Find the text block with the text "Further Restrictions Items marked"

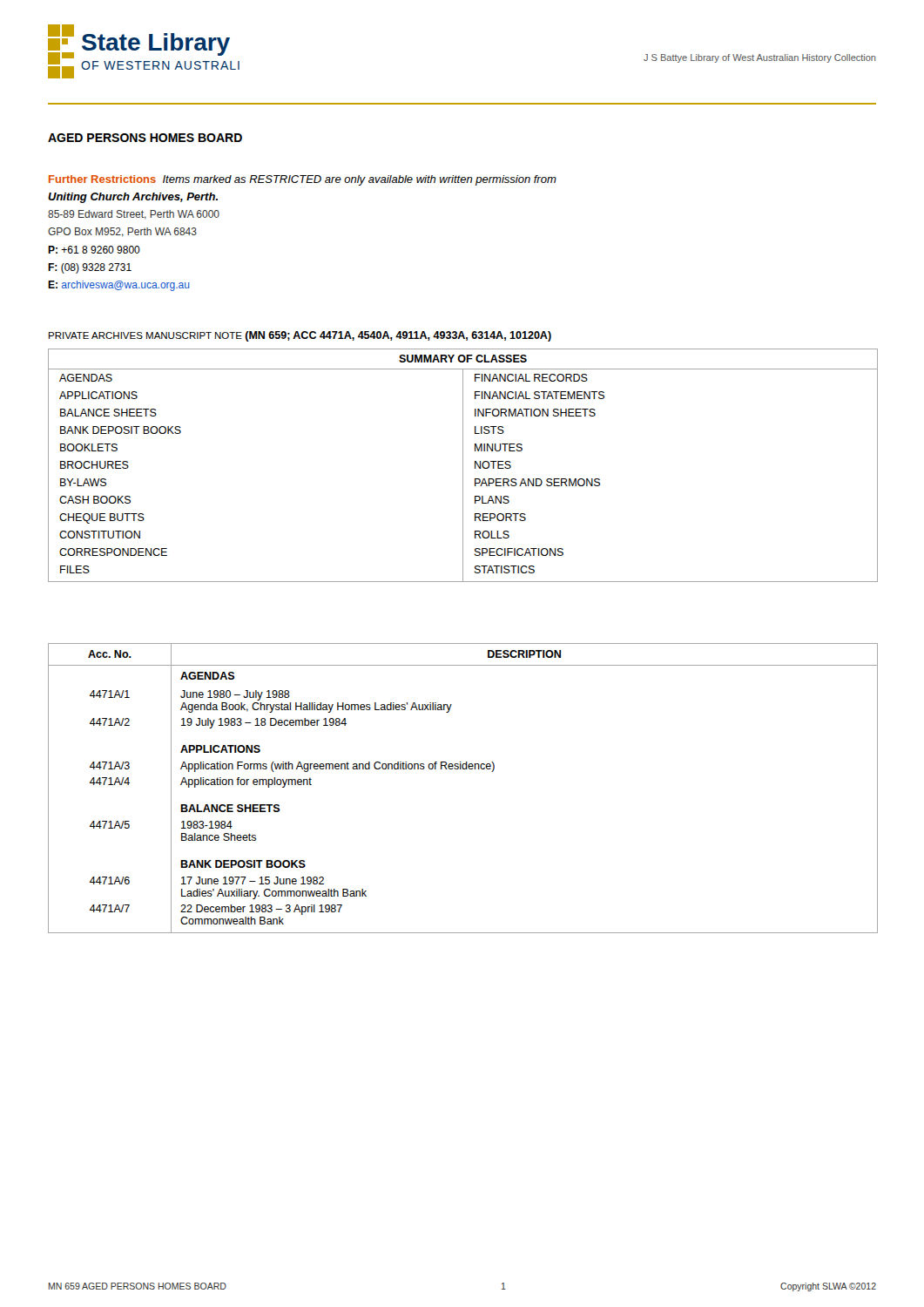[303, 180]
